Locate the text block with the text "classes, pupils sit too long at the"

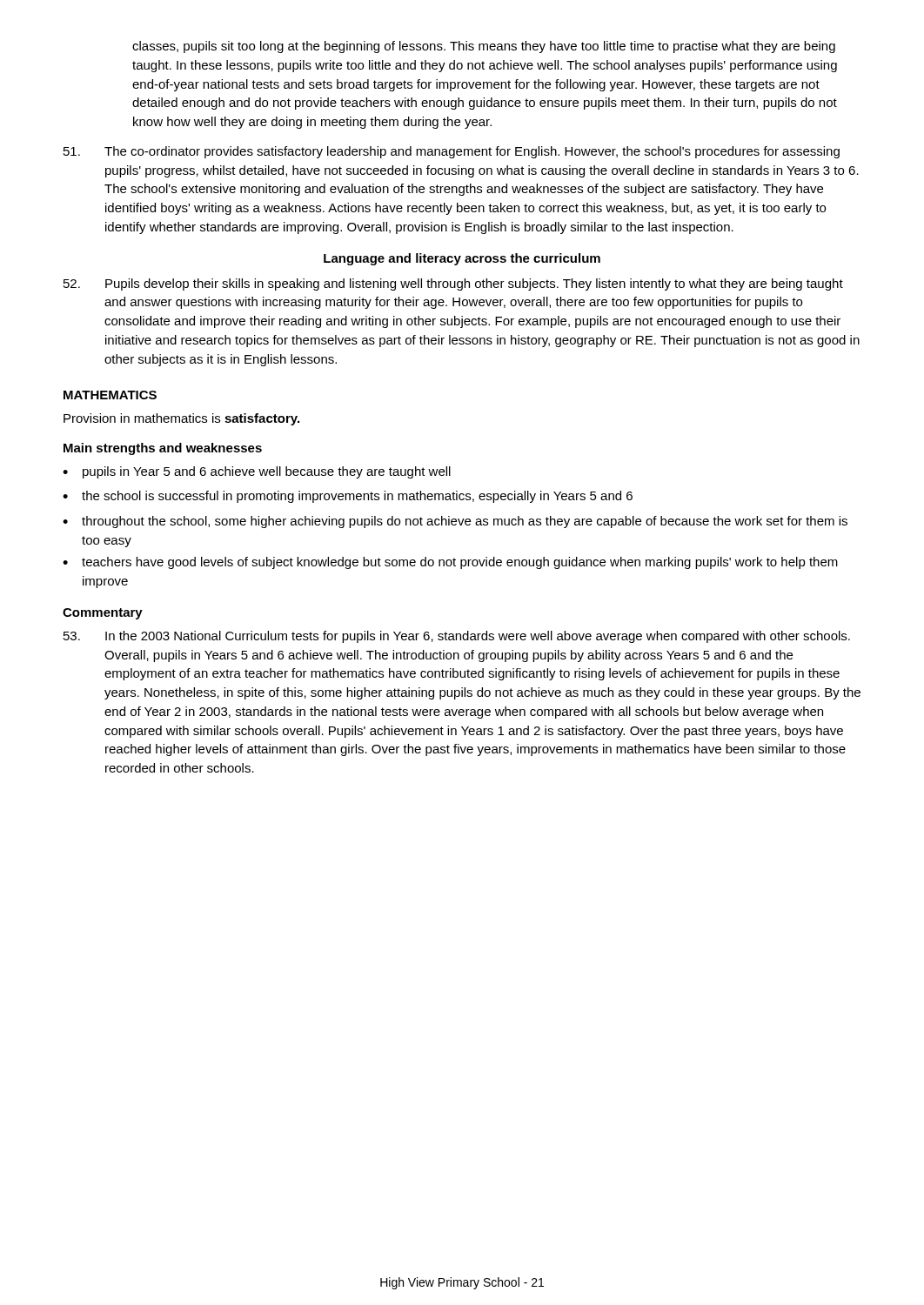(485, 84)
